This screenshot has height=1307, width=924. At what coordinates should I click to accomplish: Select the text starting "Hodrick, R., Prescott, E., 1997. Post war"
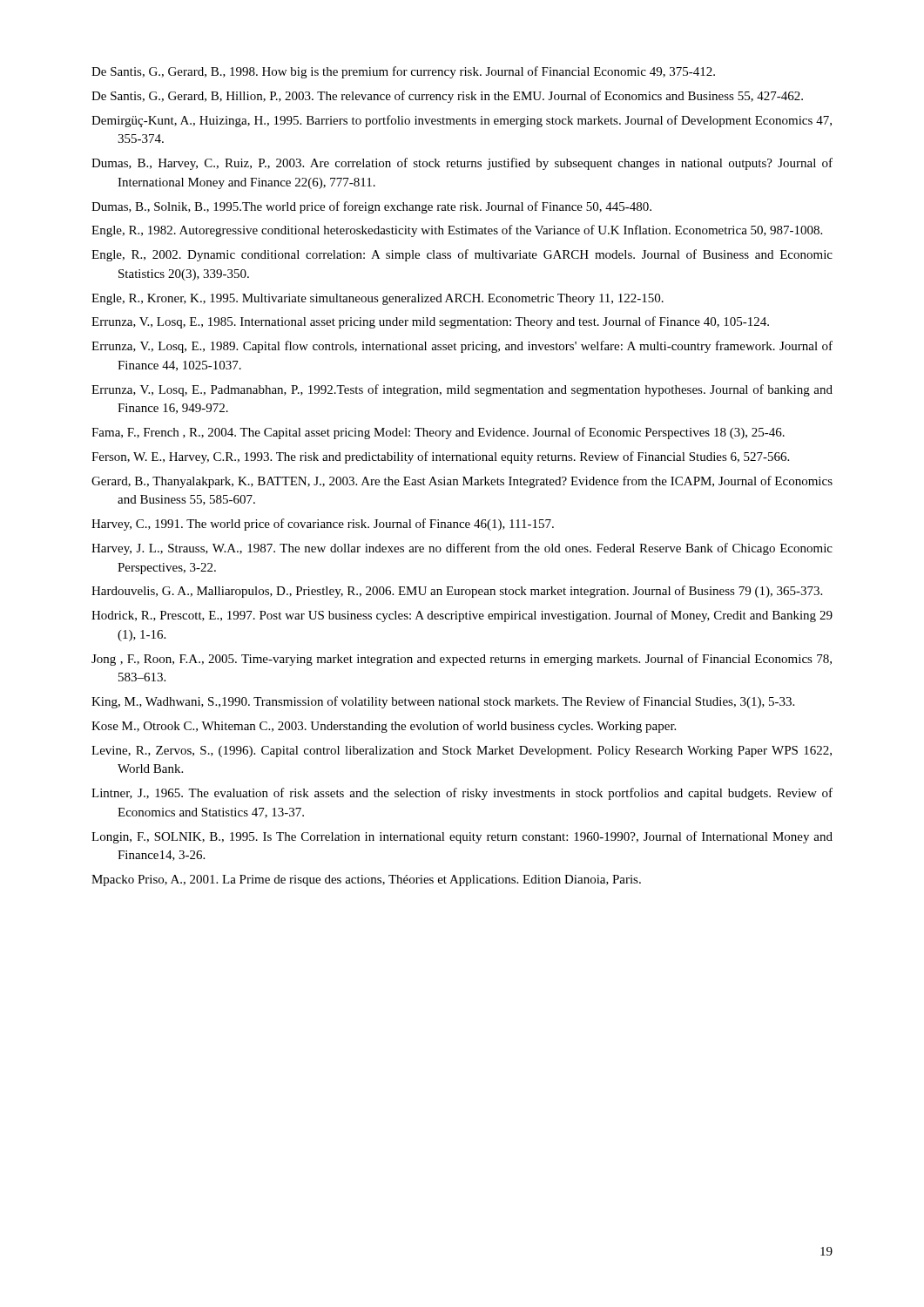(x=462, y=625)
